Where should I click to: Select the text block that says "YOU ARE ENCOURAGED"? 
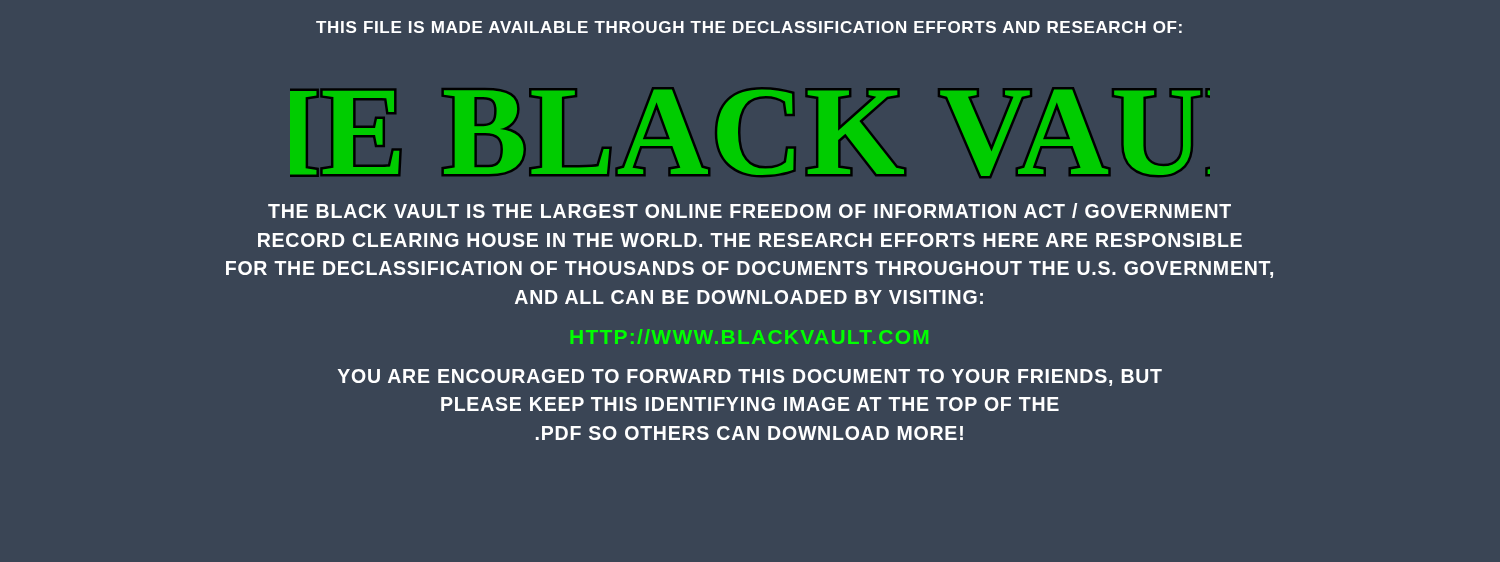pos(750,404)
